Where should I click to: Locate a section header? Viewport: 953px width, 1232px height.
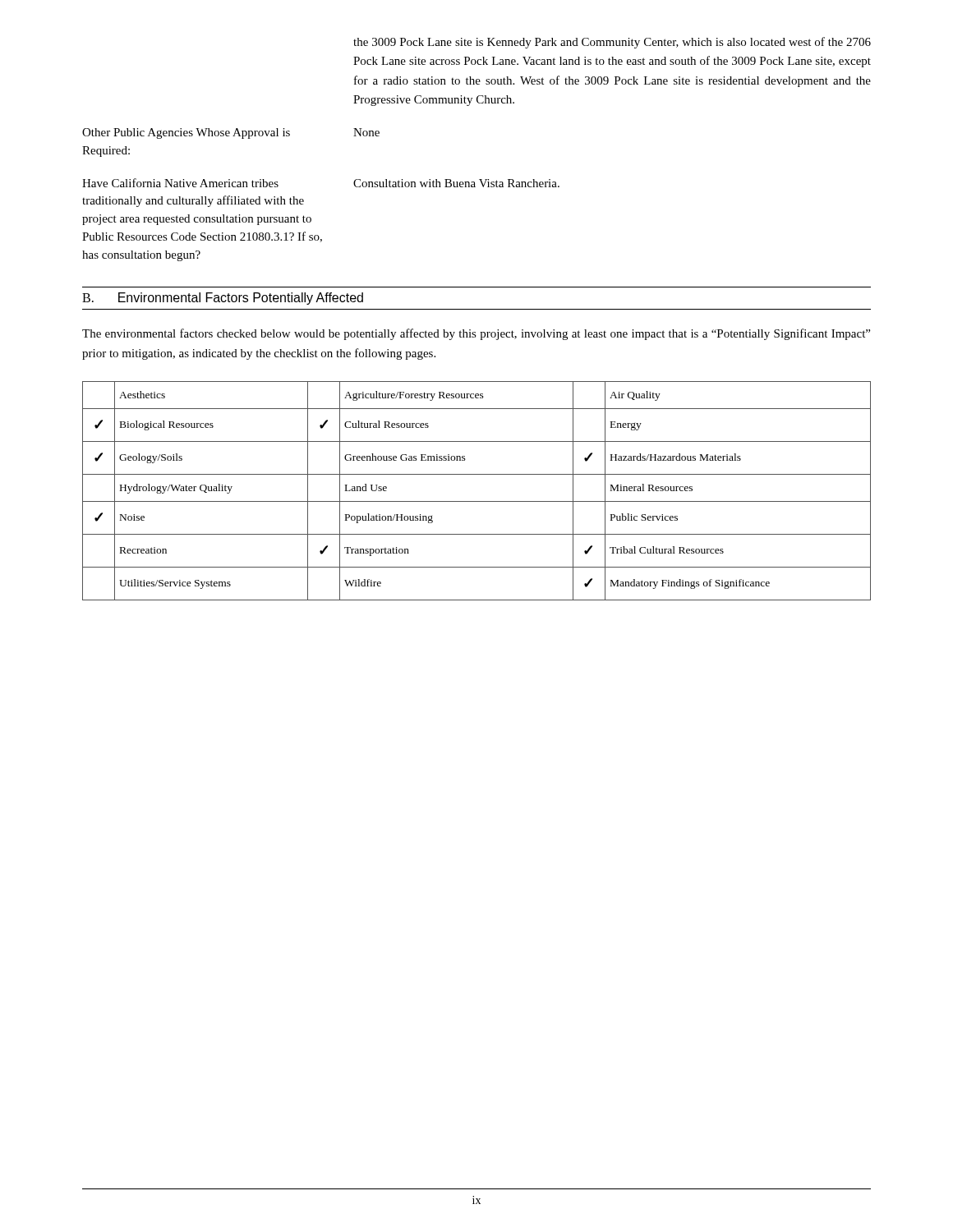click(x=223, y=298)
